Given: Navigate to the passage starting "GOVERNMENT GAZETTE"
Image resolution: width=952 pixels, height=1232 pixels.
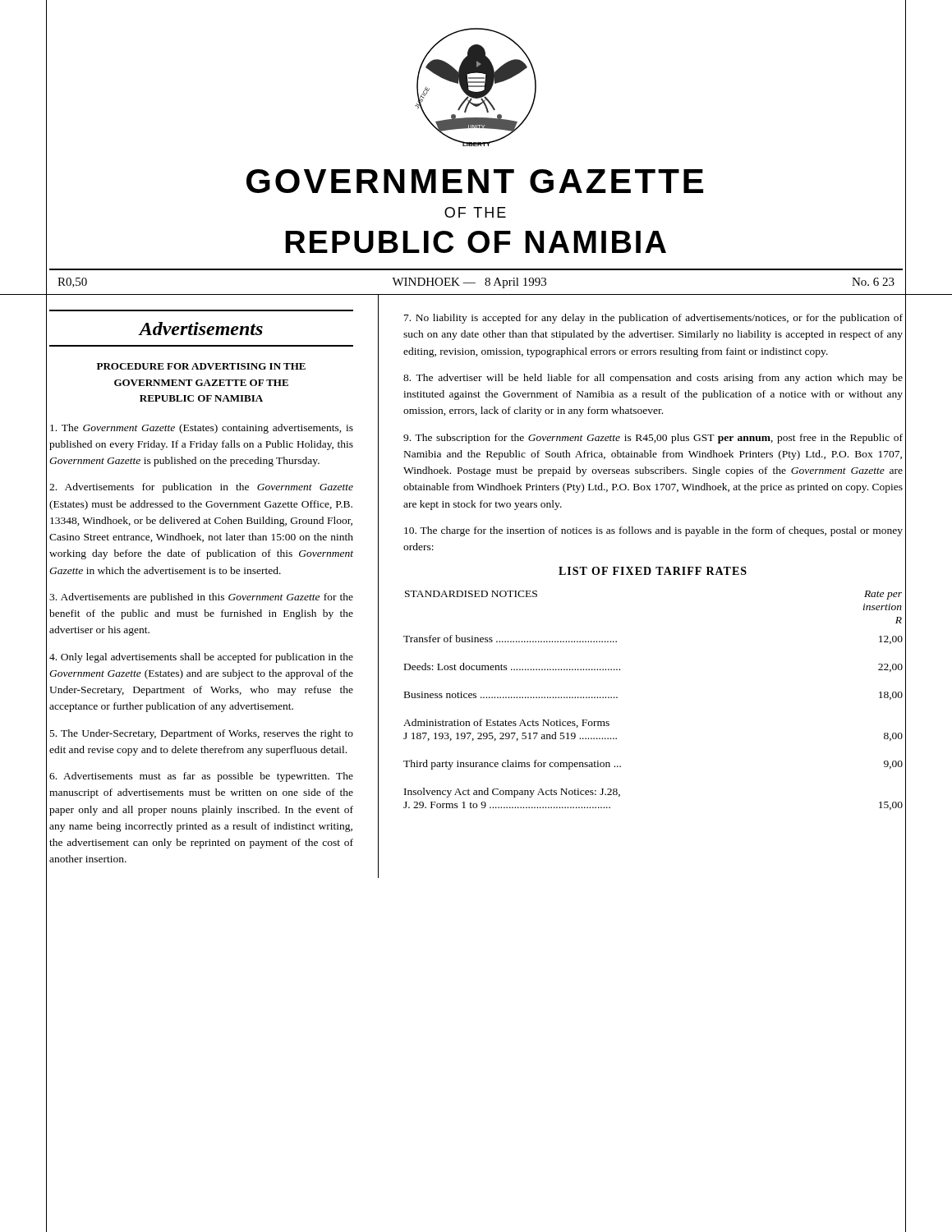Looking at the screenshot, I should [476, 181].
